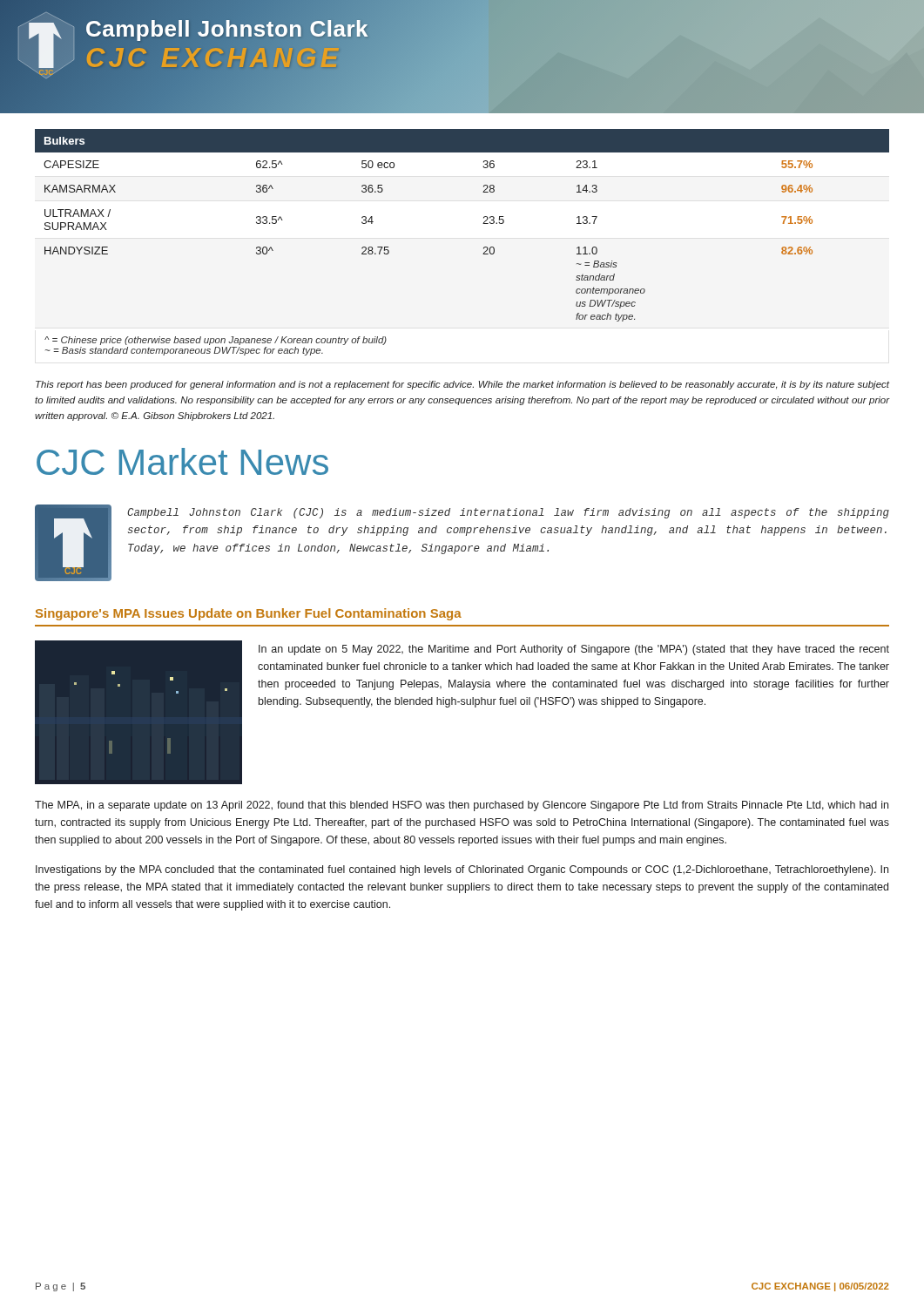Point to the passage starting "This report has been produced for general information"
The width and height of the screenshot is (924, 1307).
coord(462,400)
